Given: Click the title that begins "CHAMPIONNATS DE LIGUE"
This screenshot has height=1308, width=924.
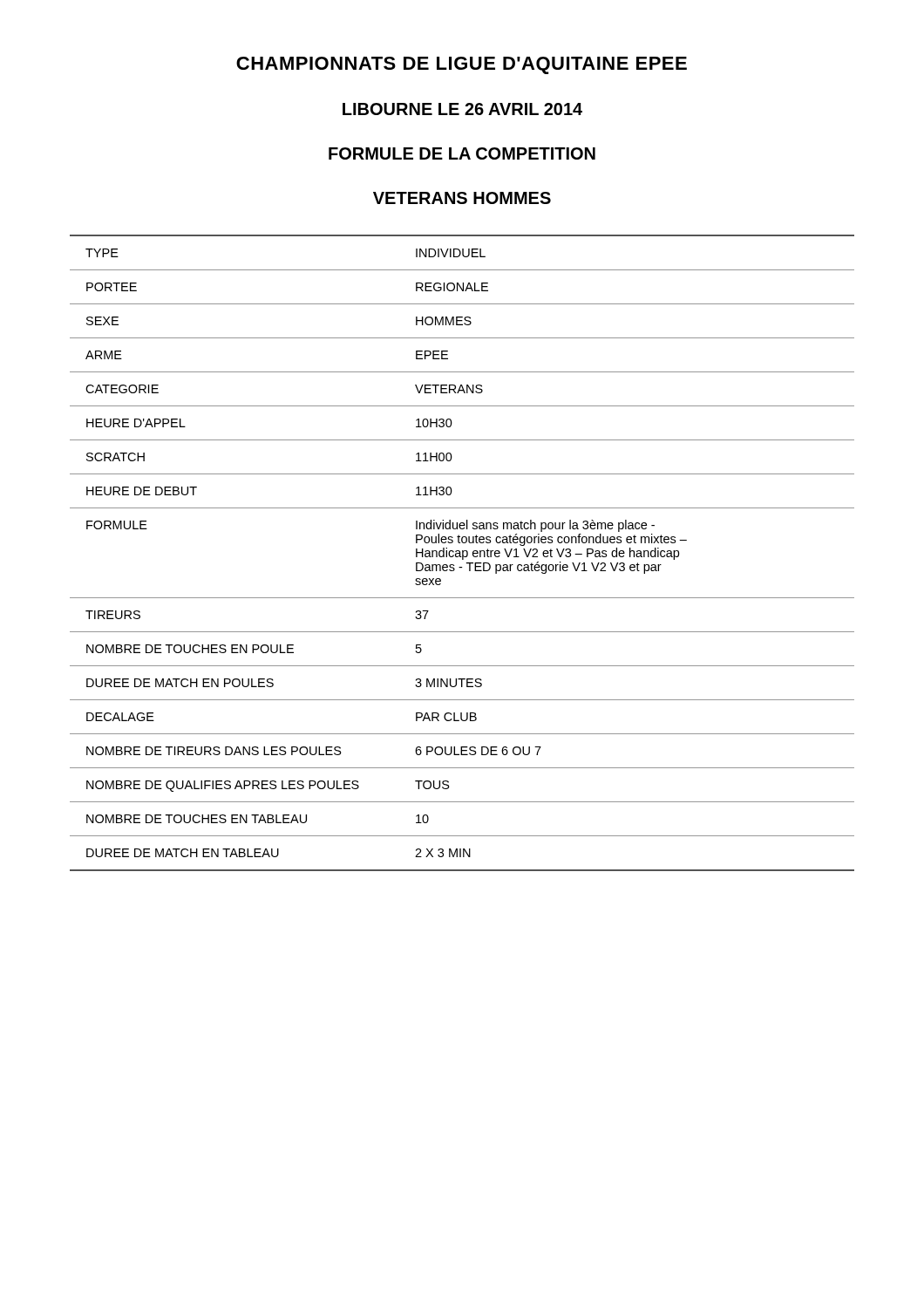Looking at the screenshot, I should 462,64.
